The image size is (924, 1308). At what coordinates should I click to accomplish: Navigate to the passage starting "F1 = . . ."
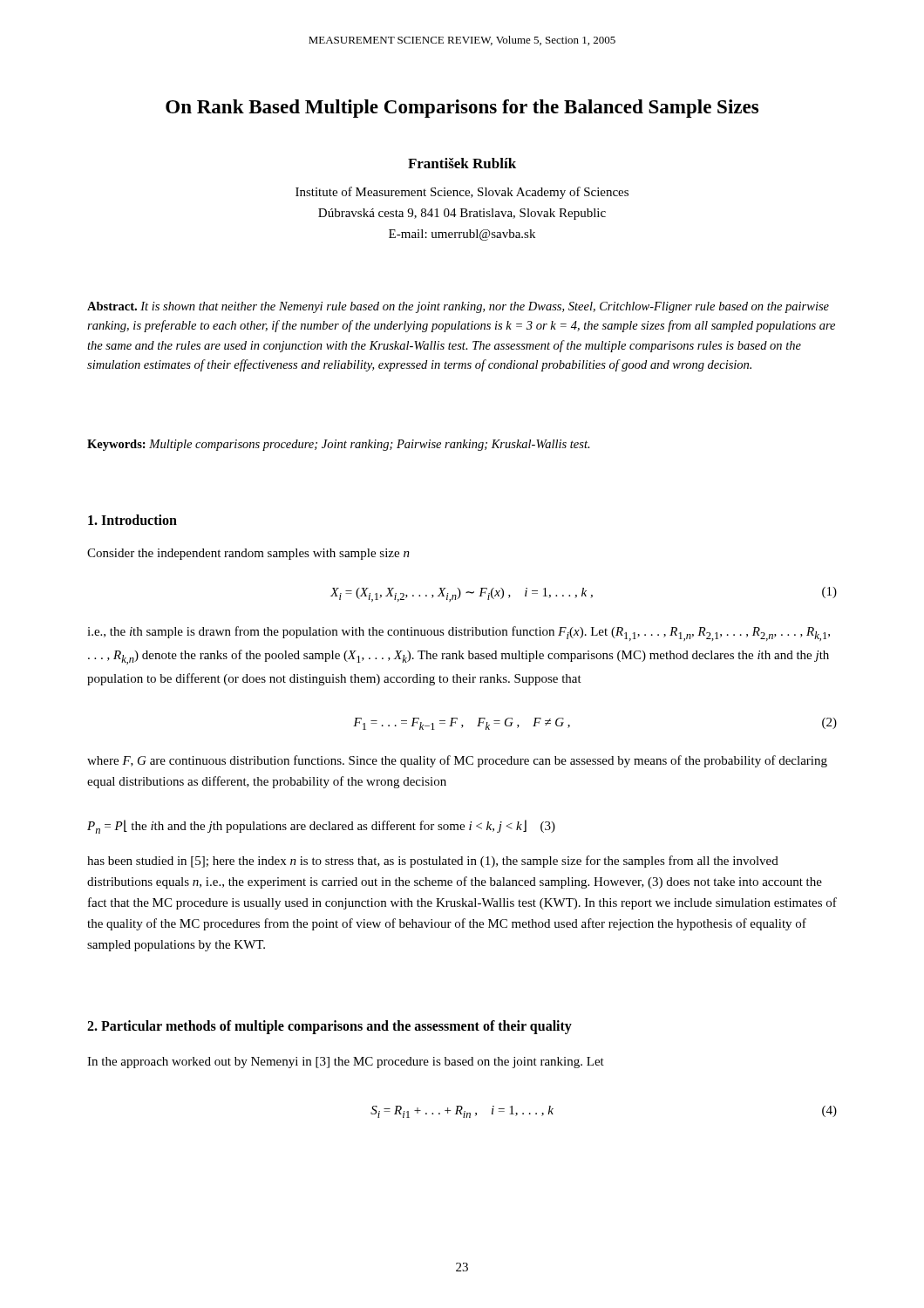[462, 724]
